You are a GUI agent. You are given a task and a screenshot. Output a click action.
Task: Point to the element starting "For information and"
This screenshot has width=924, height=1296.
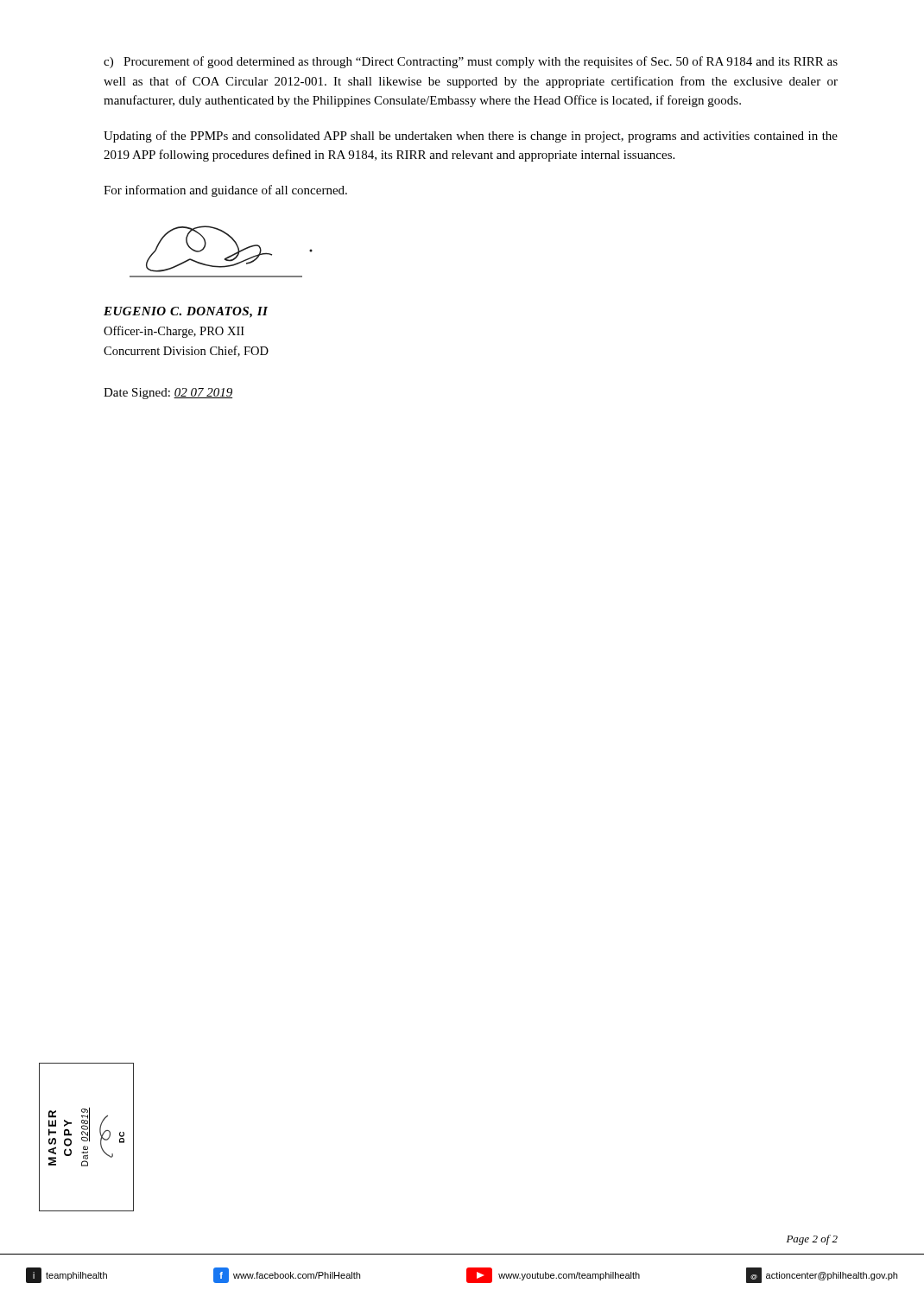click(226, 190)
